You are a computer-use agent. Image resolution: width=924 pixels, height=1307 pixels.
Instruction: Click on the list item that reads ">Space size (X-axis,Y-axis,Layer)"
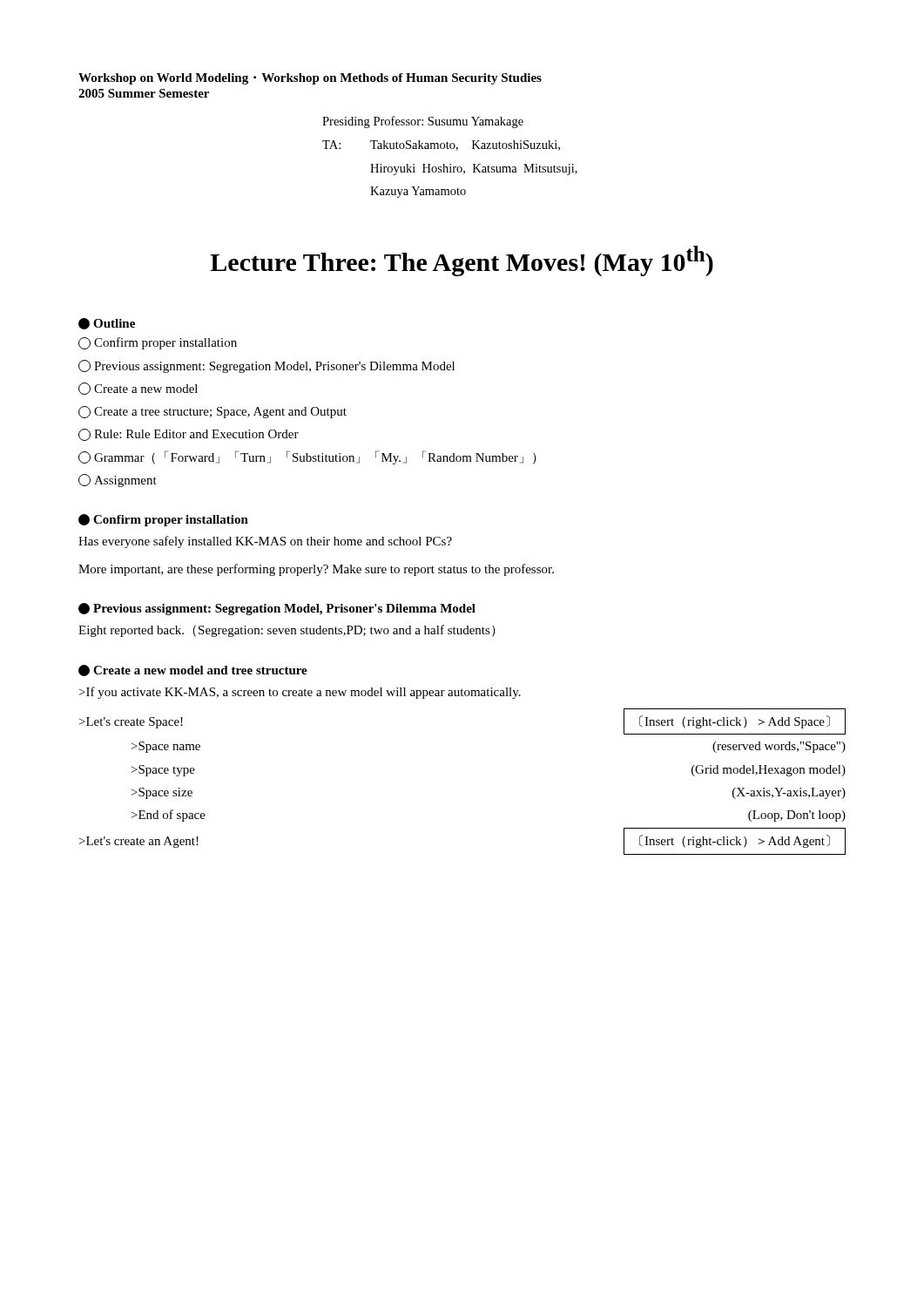[166, 793]
